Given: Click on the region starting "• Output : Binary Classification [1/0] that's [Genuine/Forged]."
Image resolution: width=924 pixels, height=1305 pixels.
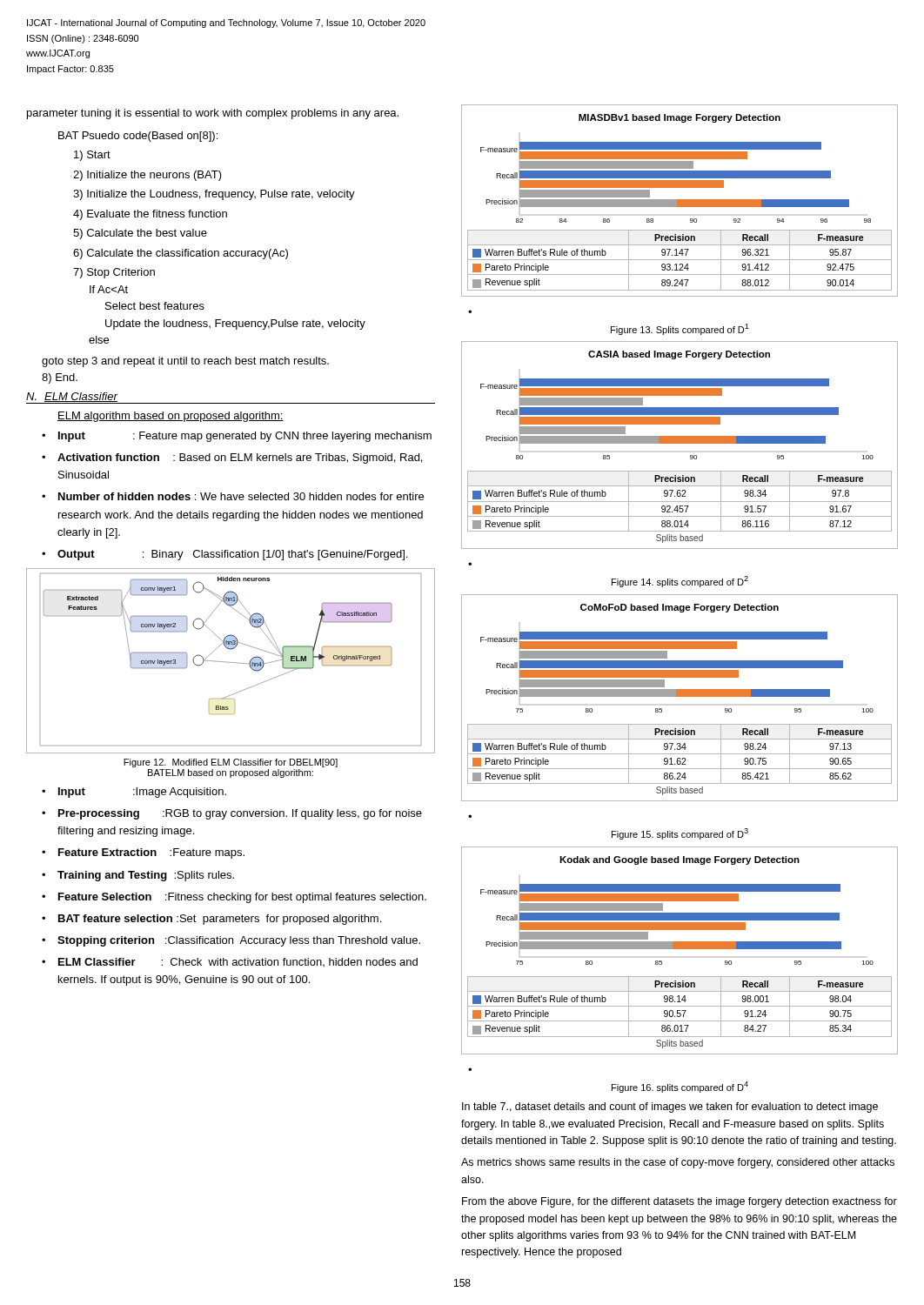Looking at the screenshot, I should pyautogui.click(x=225, y=554).
